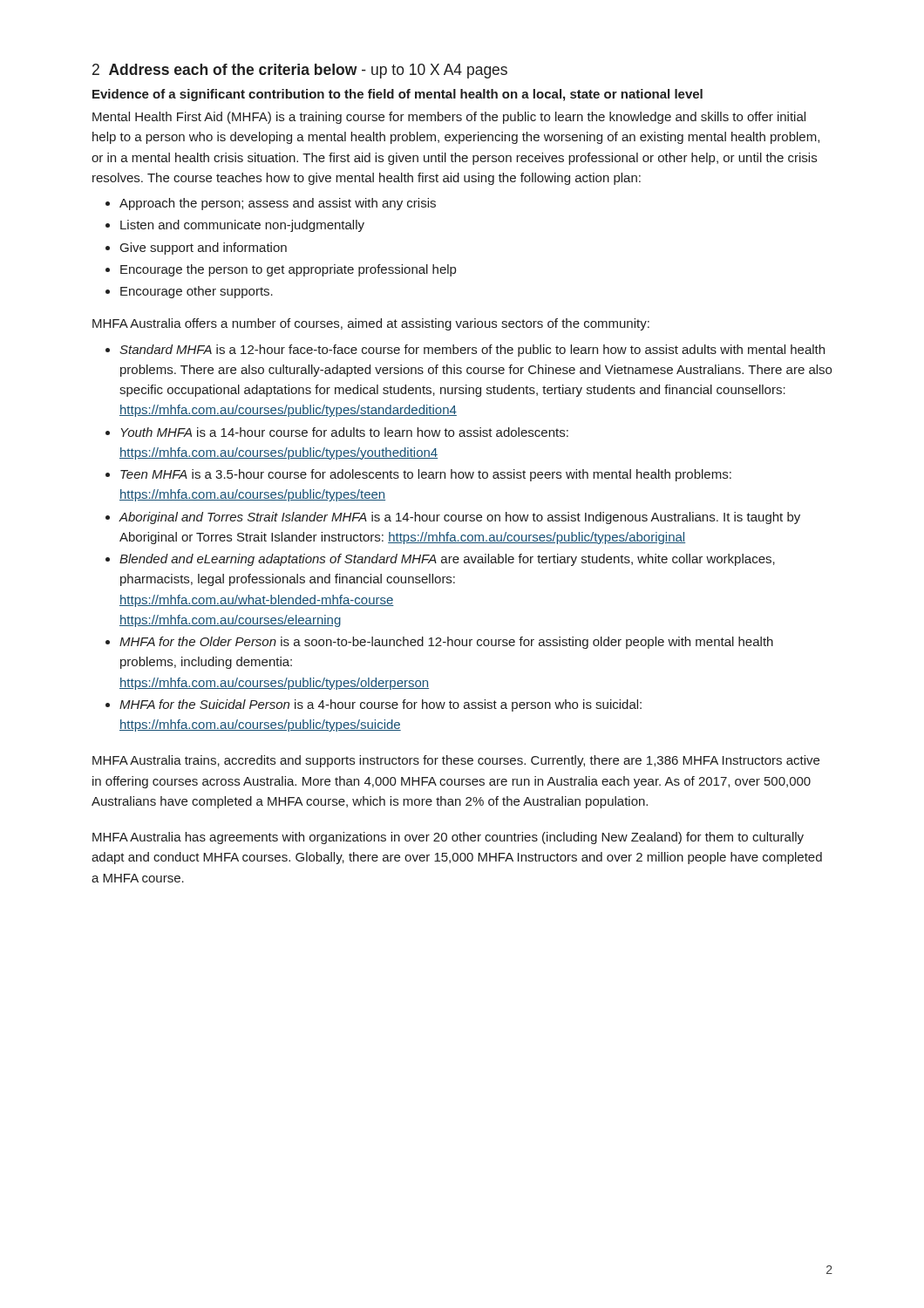This screenshot has height=1308, width=924.
Task: Locate the text starting "MHFA Australia has agreements with"
Action: click(x=457, y=857)
